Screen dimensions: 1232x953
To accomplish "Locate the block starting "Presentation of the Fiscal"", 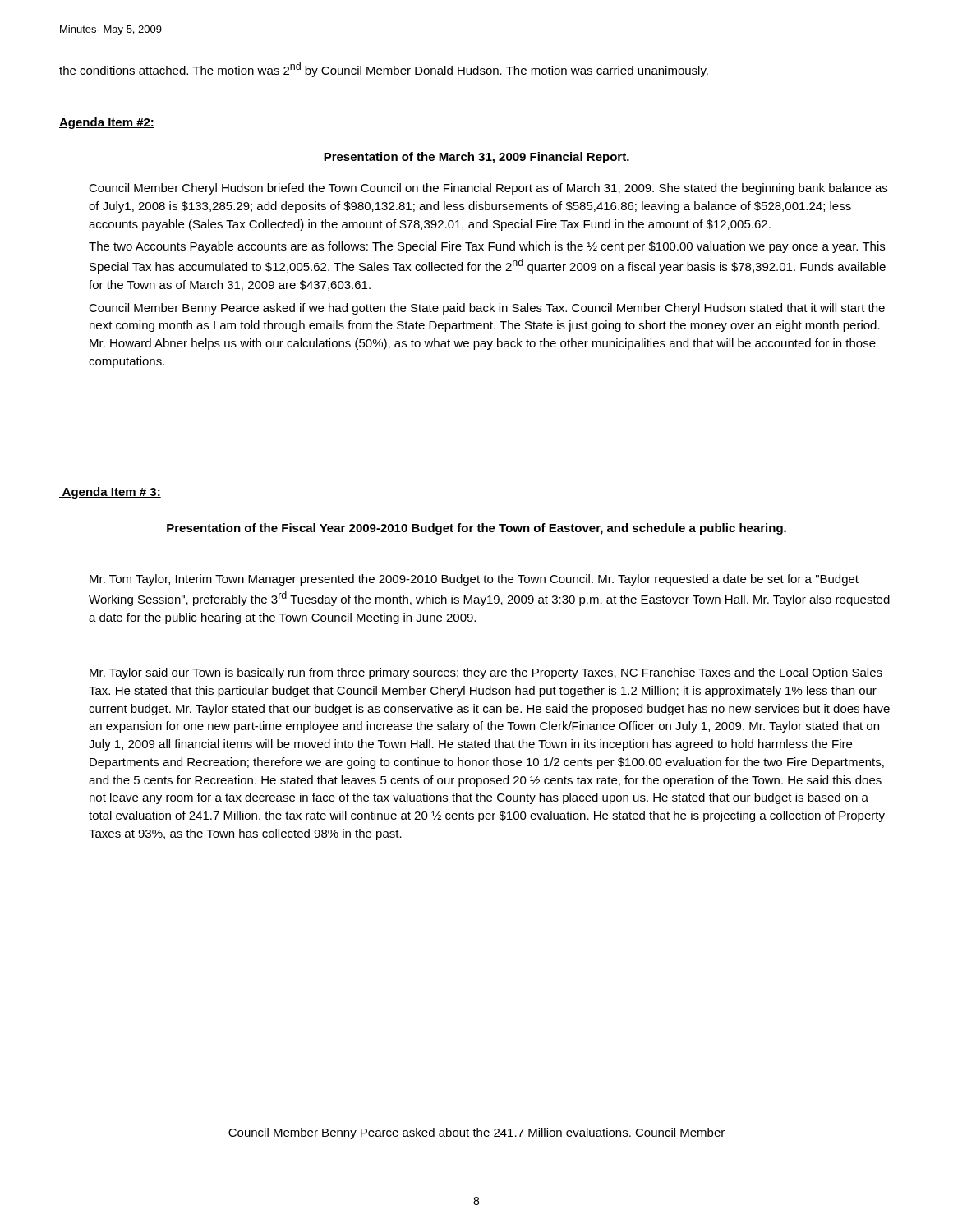I will [476, 528].
